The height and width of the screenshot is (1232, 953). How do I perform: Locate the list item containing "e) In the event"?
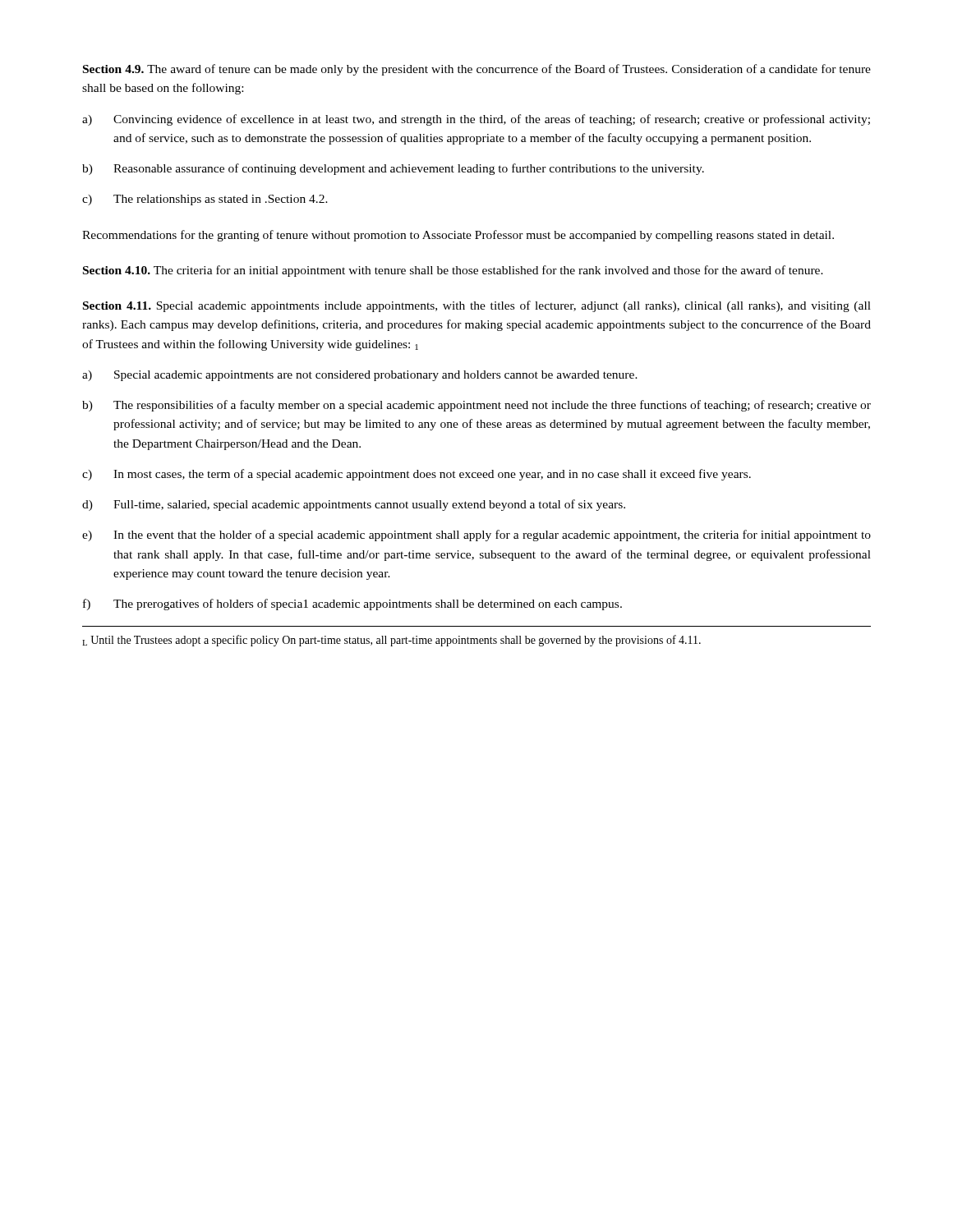(x=476, y=554)
